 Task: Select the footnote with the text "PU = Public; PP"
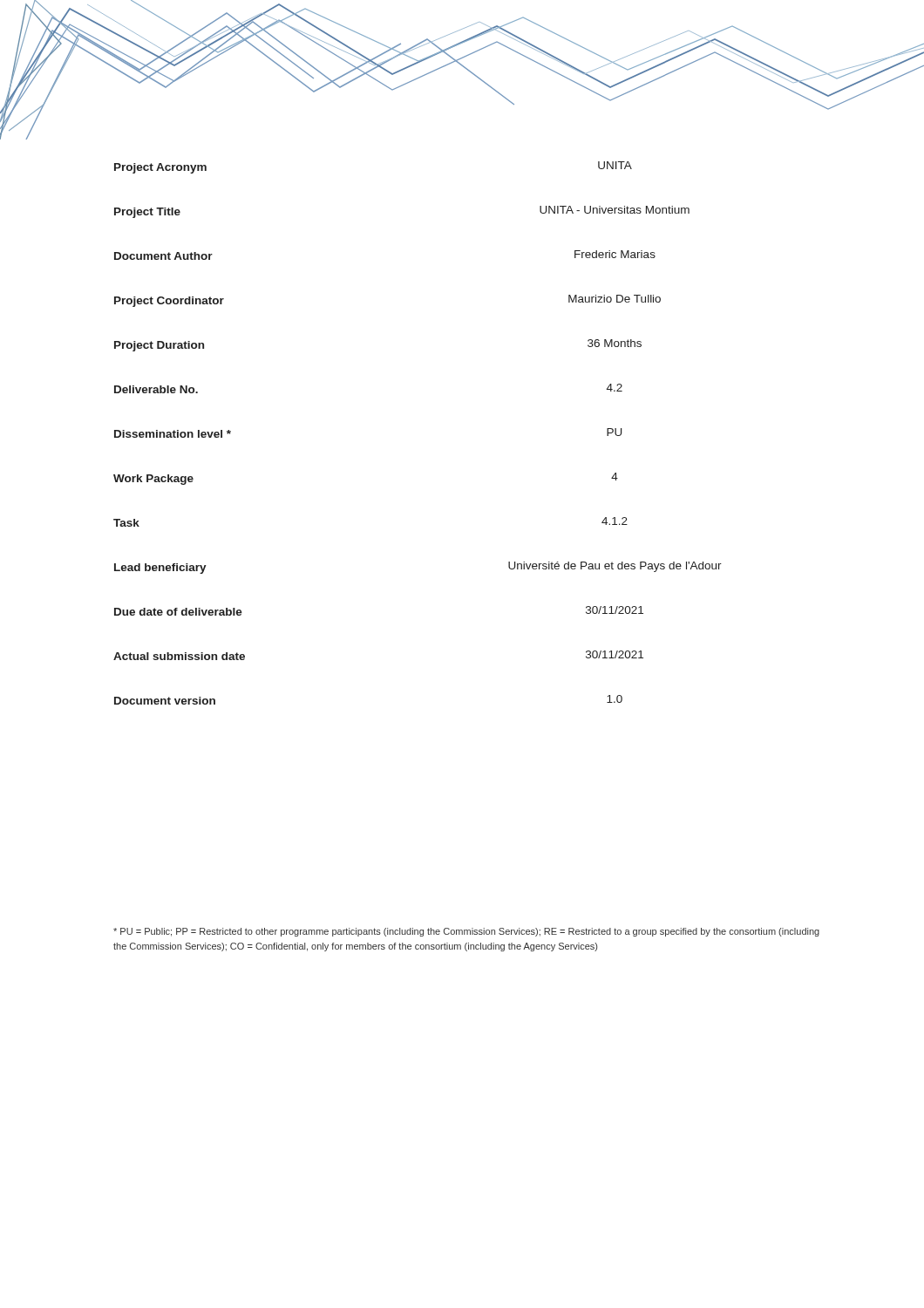(466, 938)
